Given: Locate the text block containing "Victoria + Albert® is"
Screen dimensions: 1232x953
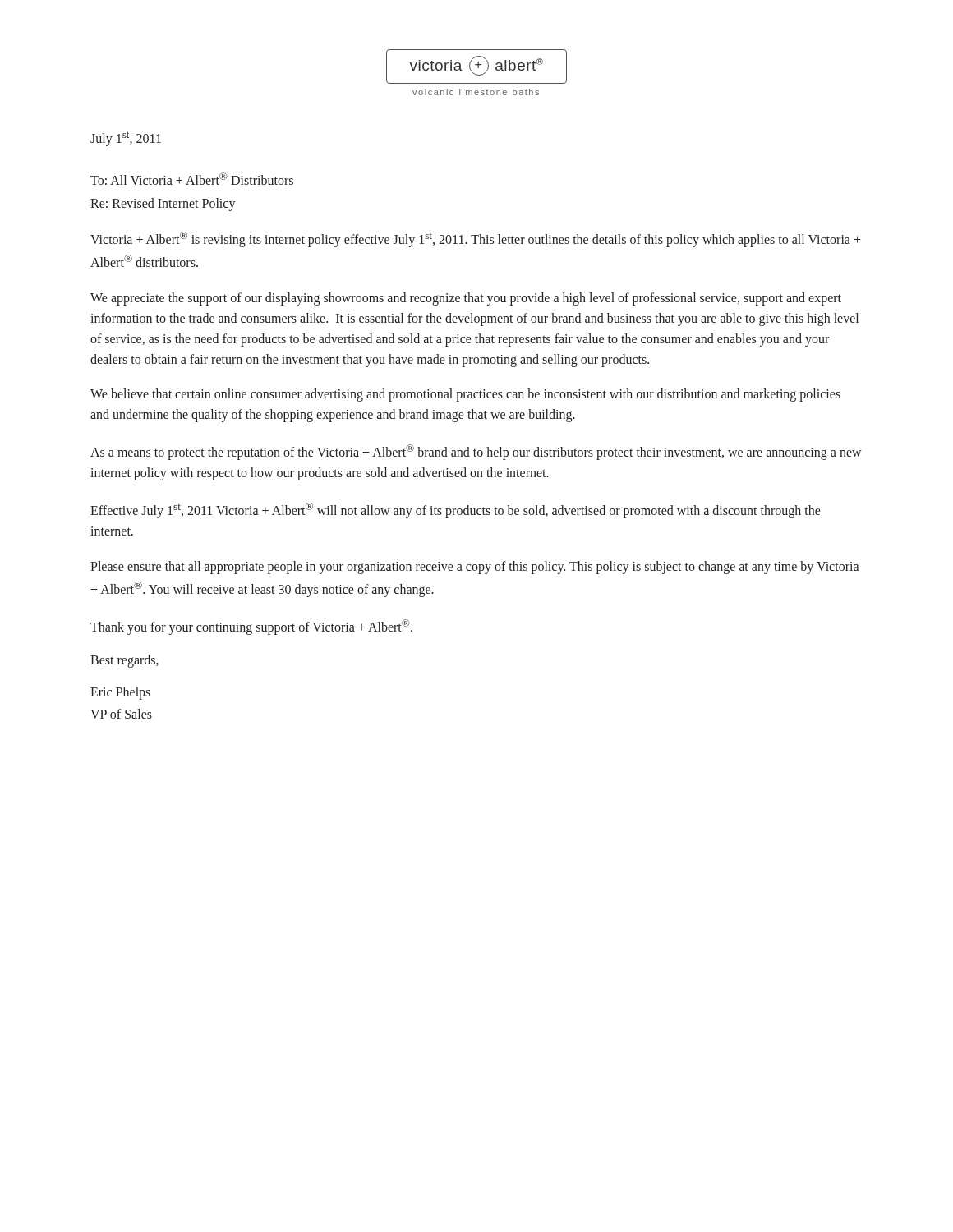Looking at the screenshot, I should coord(476,249).
